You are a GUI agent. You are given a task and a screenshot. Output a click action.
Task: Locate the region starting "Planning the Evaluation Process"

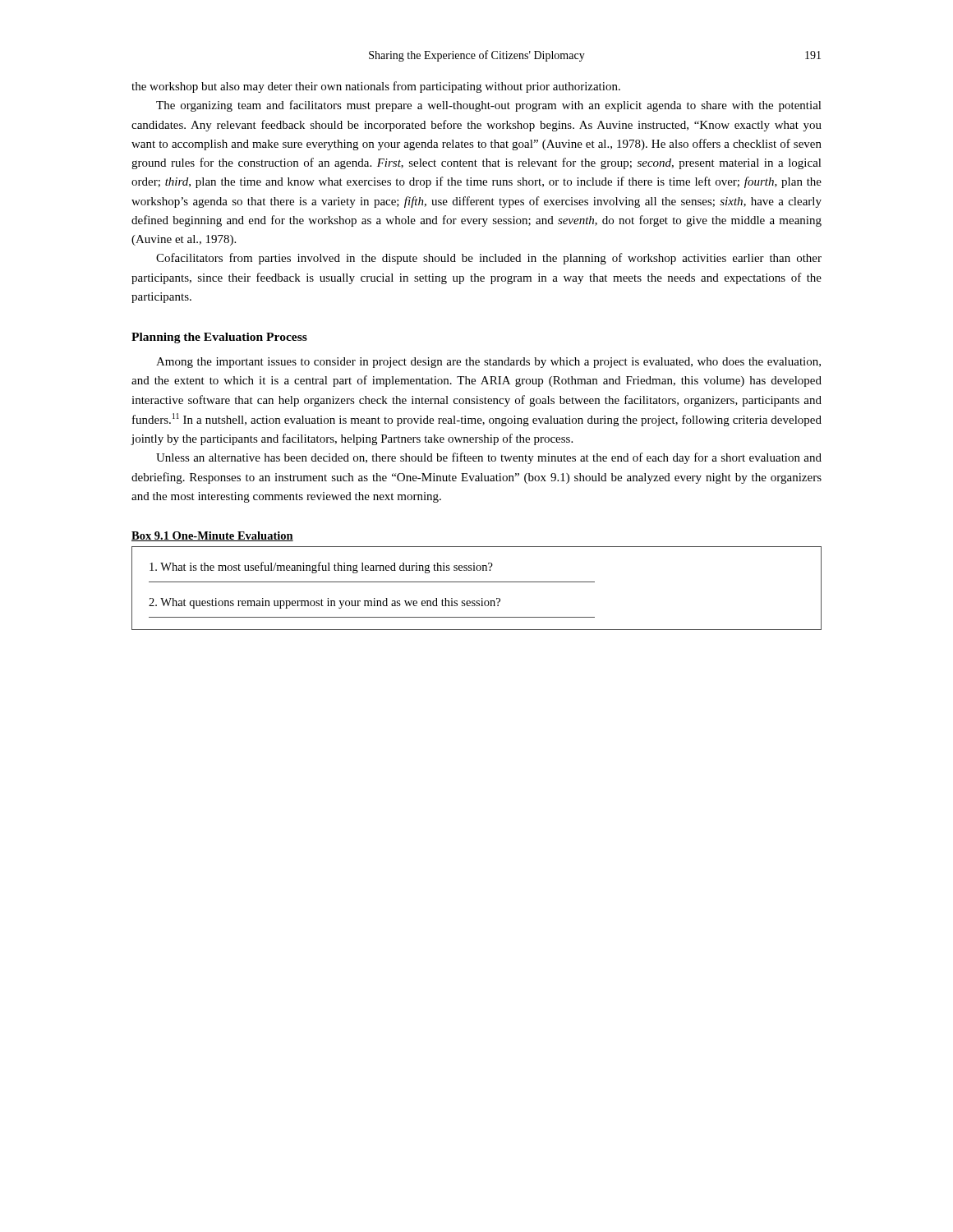pos(219,336)
